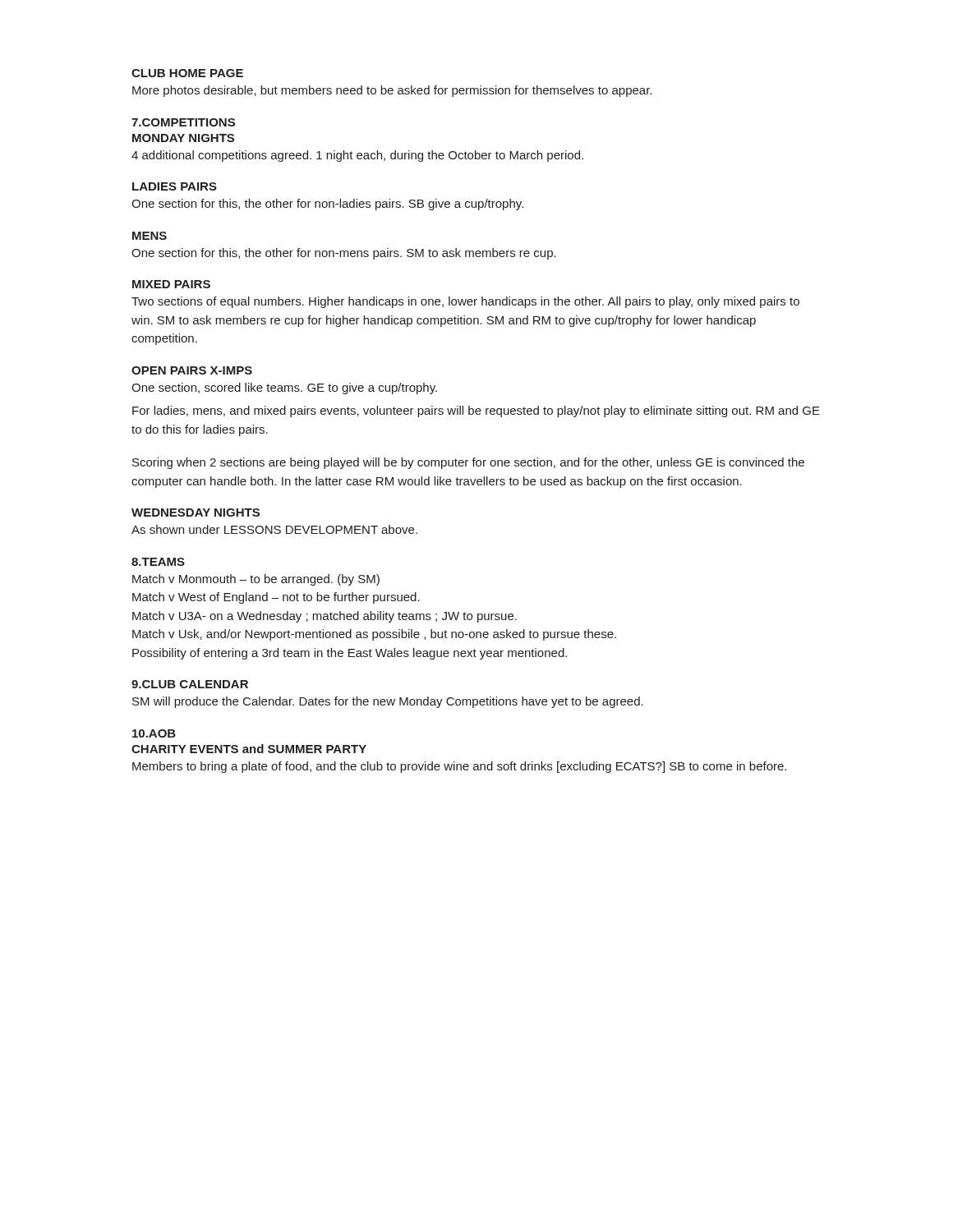The image size is (953, 1232).
Task: Locate the text "MIXED PAIRS"
Action: 171,284
